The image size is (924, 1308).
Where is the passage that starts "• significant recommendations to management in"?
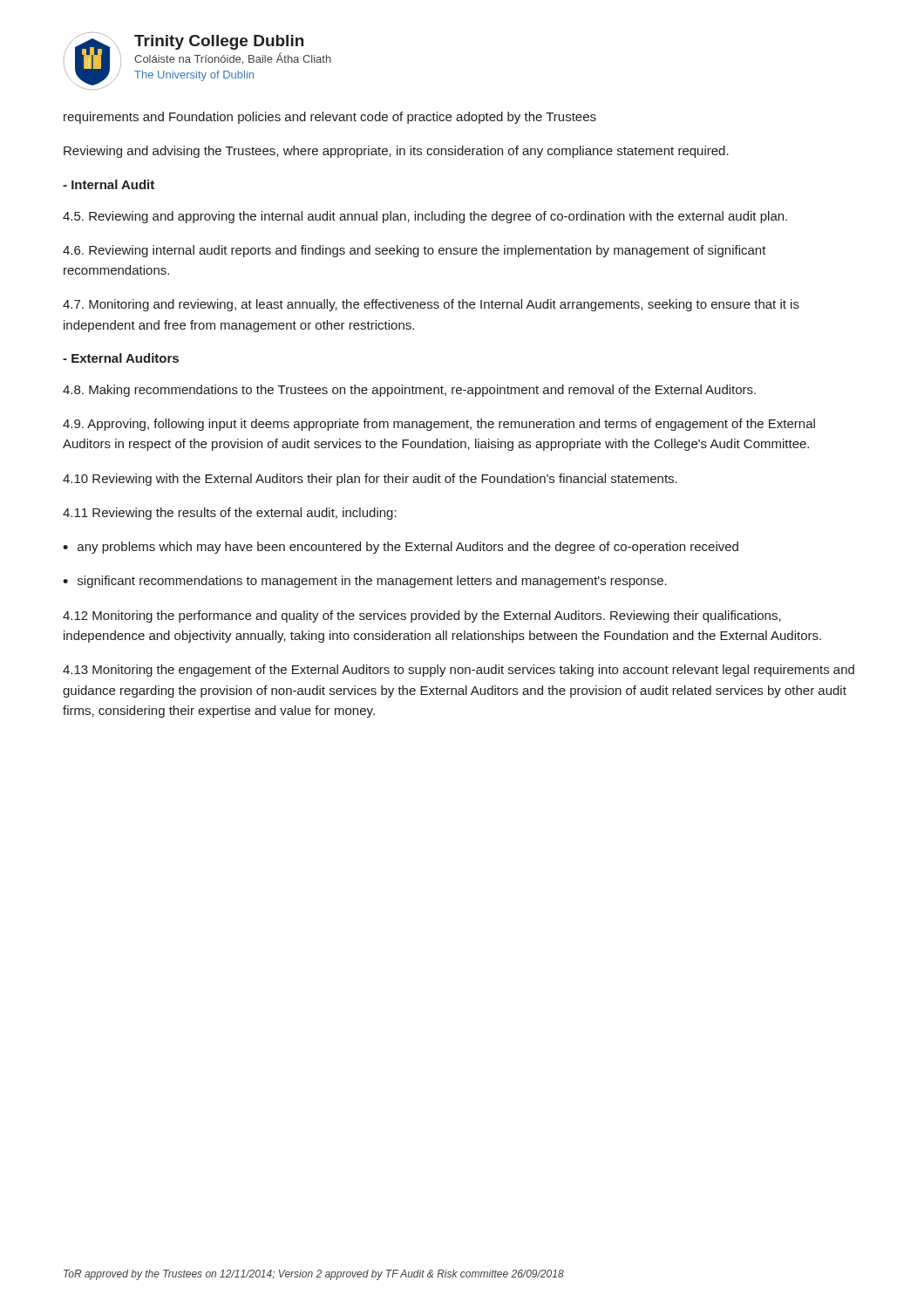(x=365, y=582)
